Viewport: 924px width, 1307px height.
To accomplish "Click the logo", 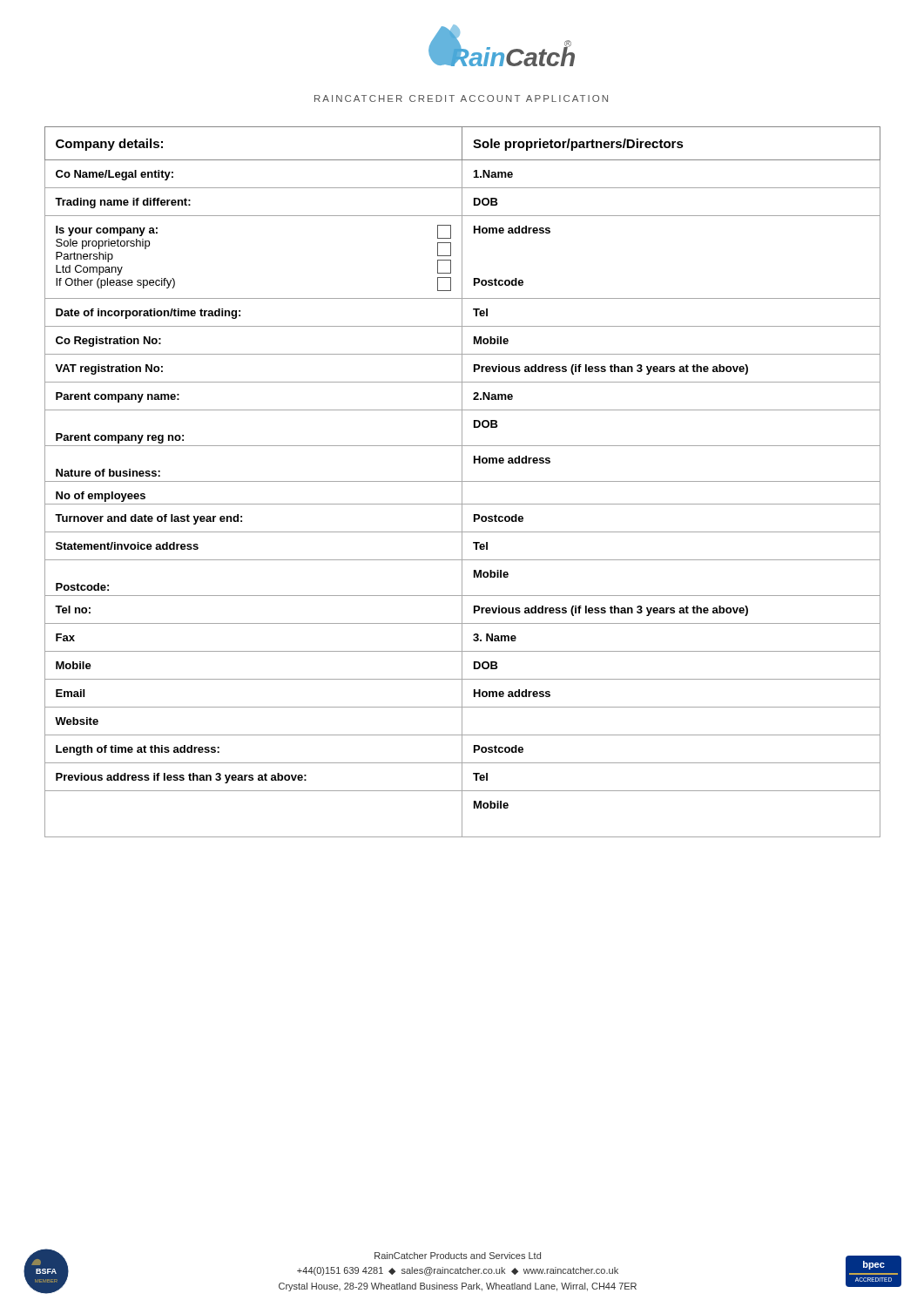I will (x=462, y=57).
